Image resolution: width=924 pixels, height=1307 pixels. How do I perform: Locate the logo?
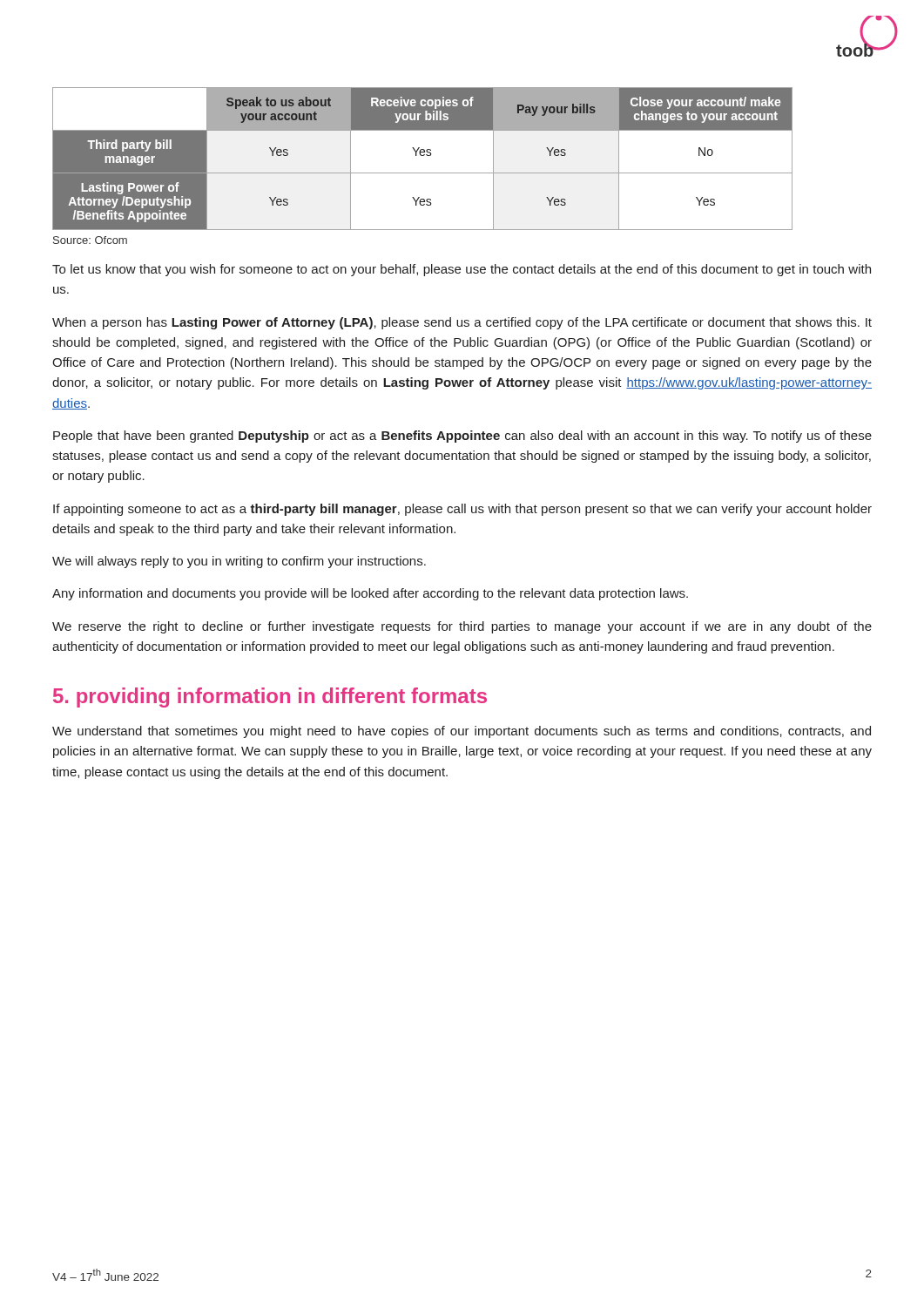pyautogui.click(x=863, y=42)
